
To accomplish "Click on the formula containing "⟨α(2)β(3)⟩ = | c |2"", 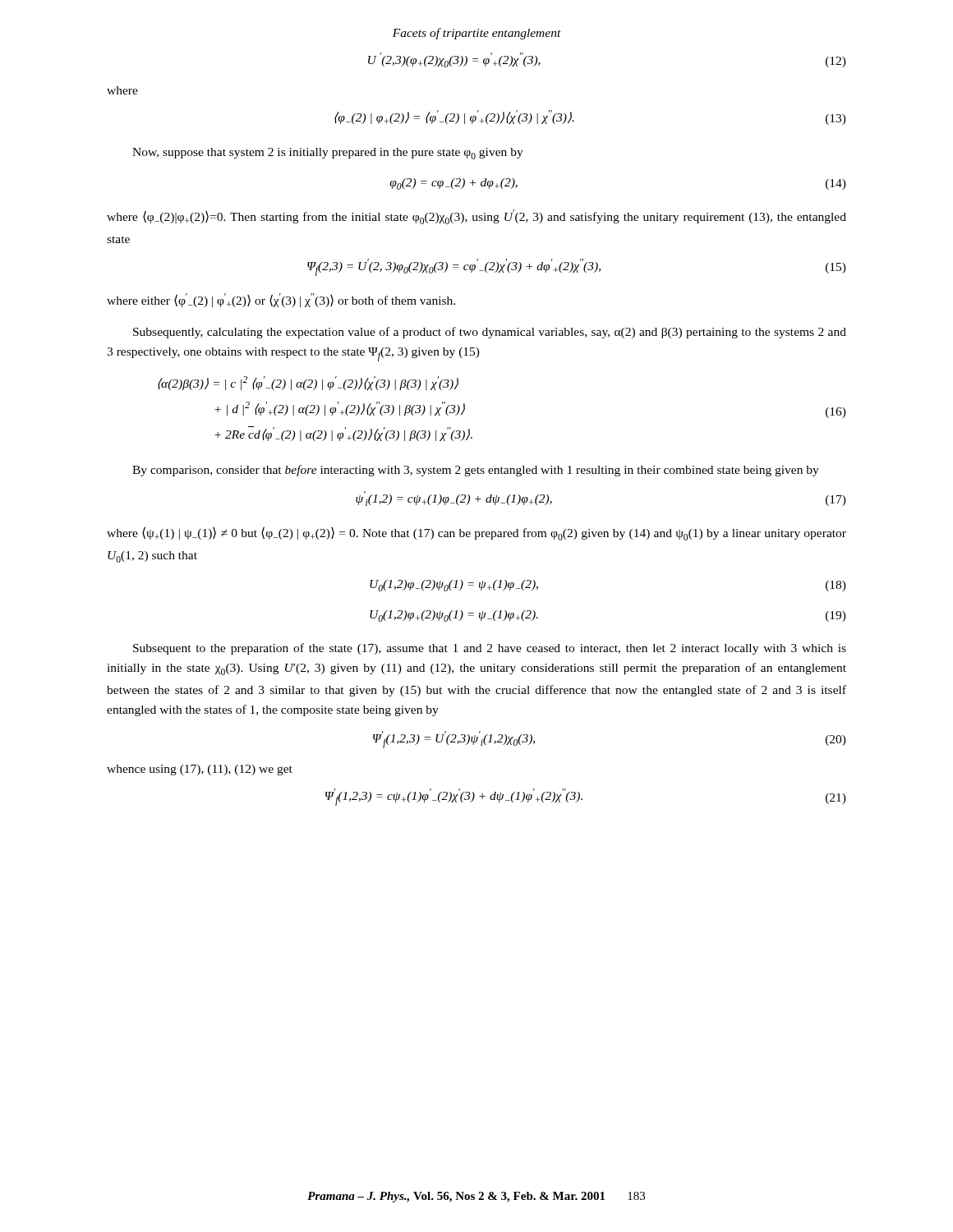I will (x=476, y=410).
